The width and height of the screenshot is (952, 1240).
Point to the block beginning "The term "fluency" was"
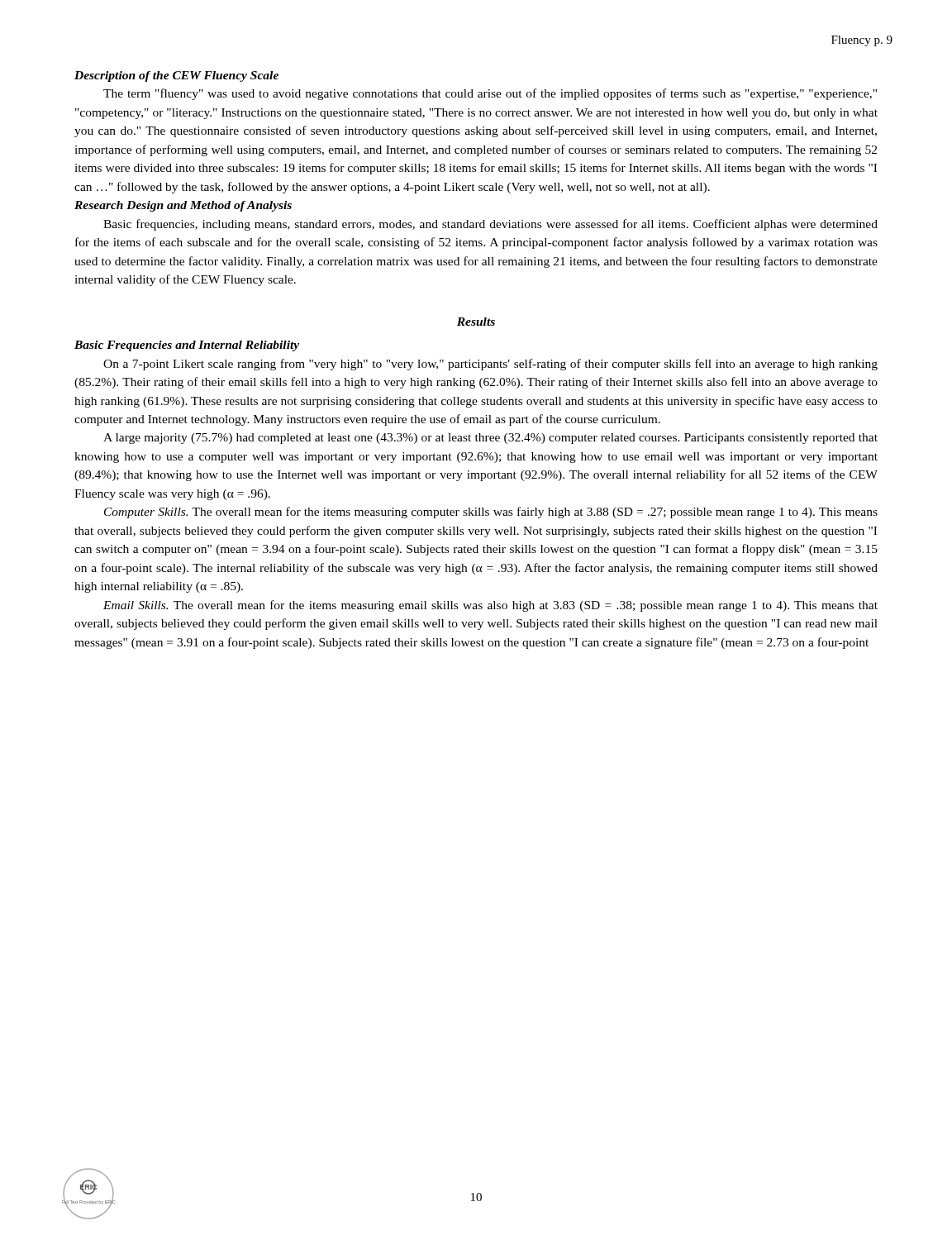pyautogui.click(x=476, y=140)
